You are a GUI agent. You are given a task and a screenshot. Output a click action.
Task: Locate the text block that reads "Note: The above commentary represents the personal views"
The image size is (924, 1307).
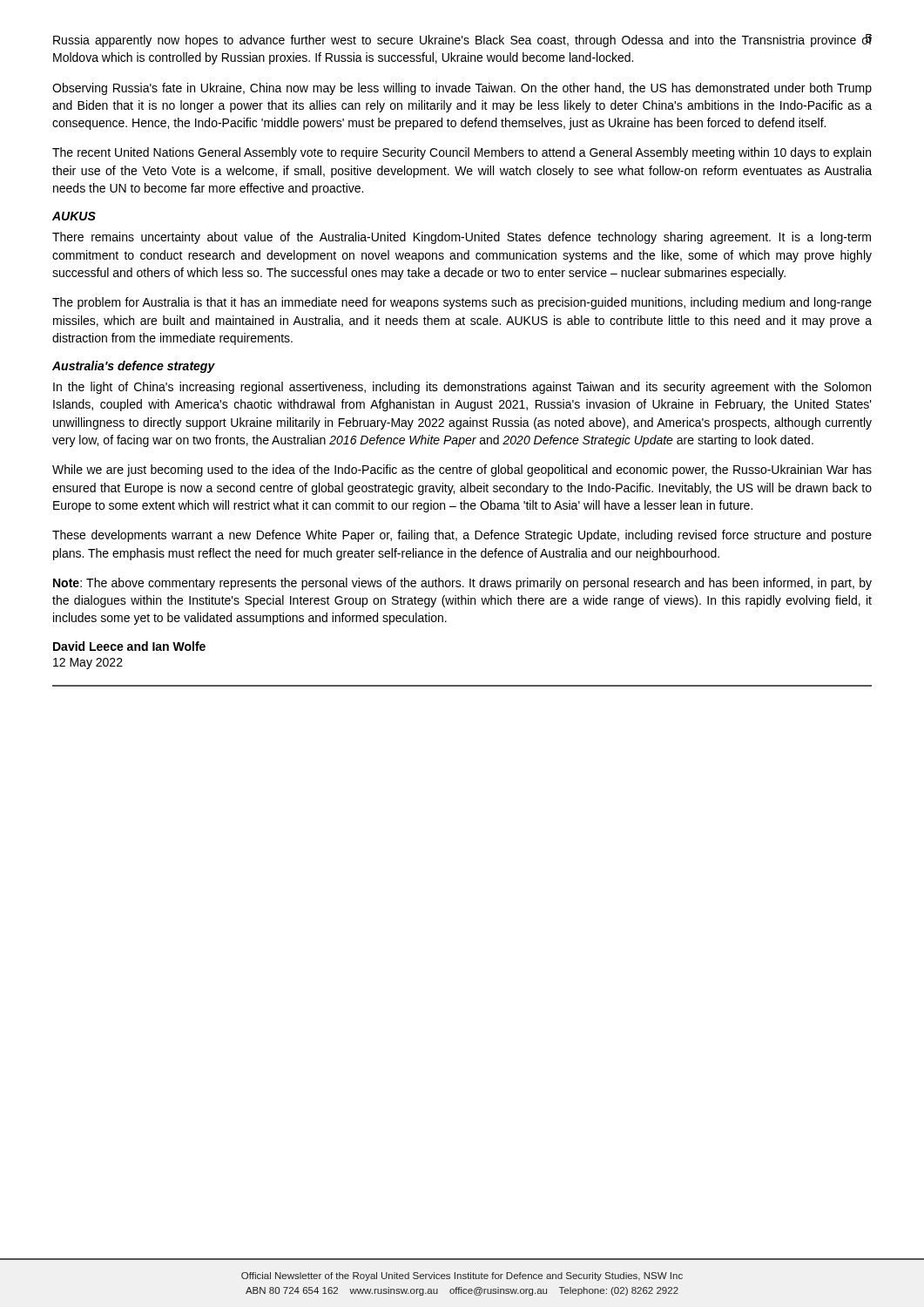[x=462, y=601]
